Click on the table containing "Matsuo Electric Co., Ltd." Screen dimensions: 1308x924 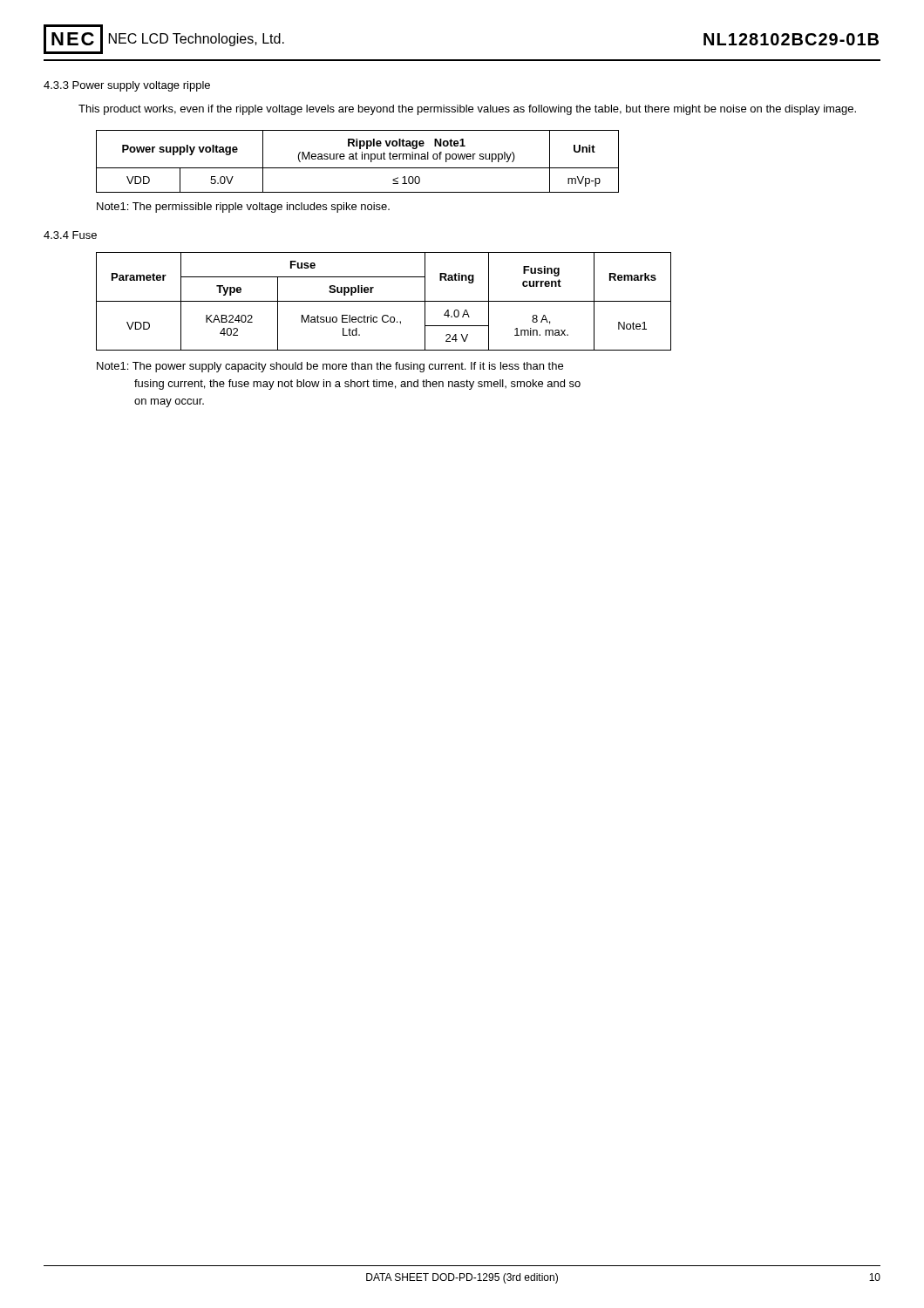[488, 301]
